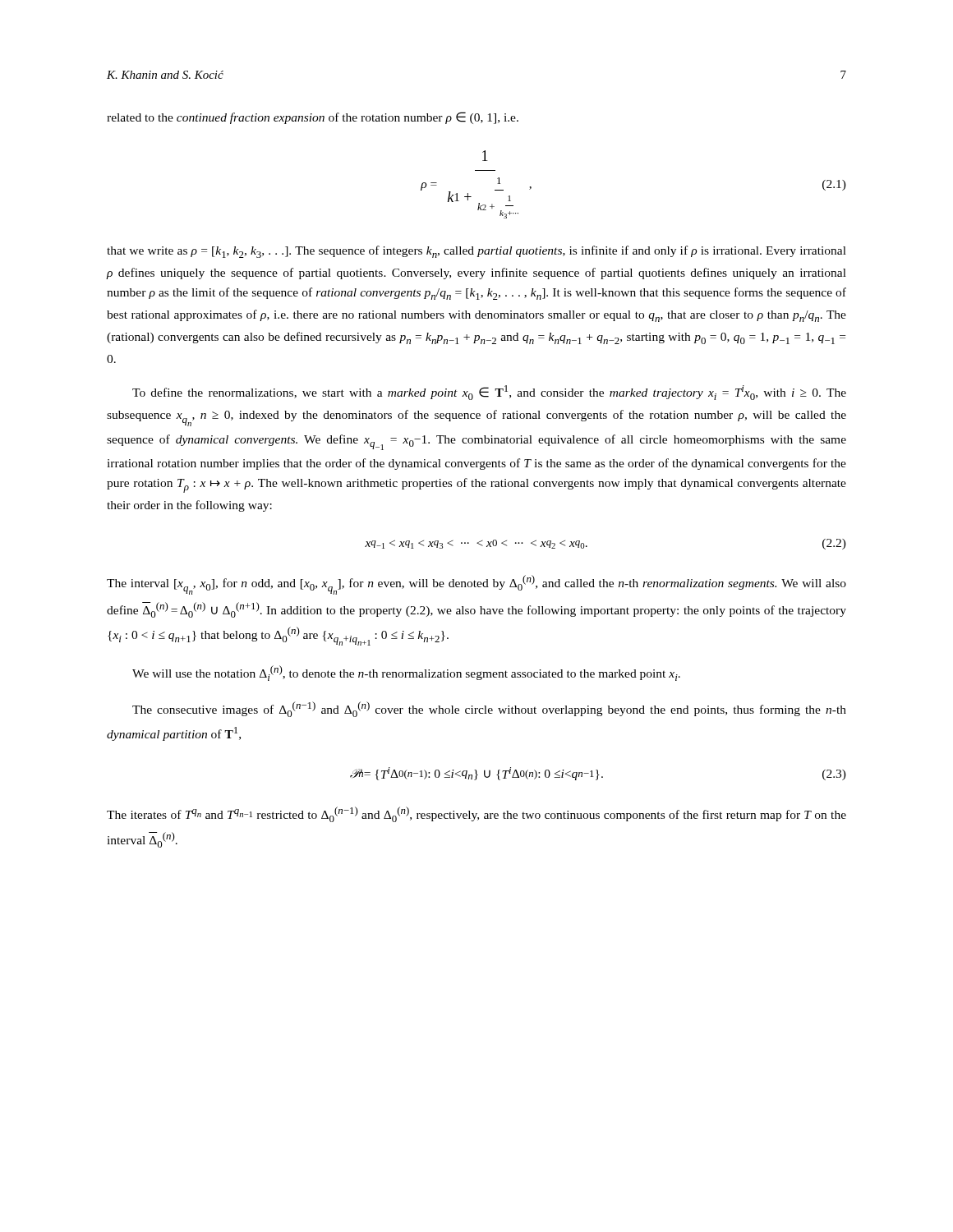Screen dimensions: 1232x953
Task: Locate the text block with the text "We will use"
Action: (476, 673)
